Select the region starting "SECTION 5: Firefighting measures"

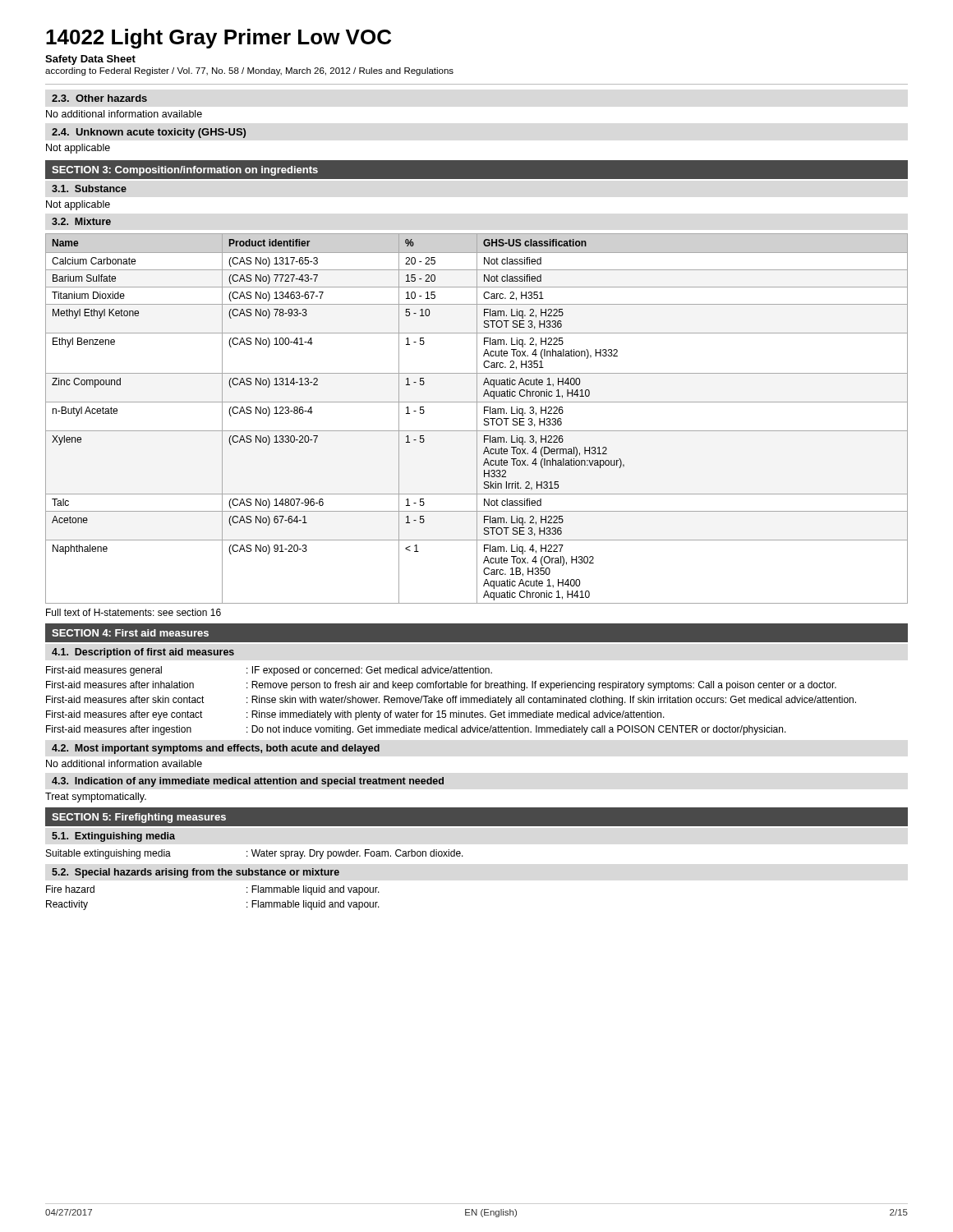(x=139, y=817)
